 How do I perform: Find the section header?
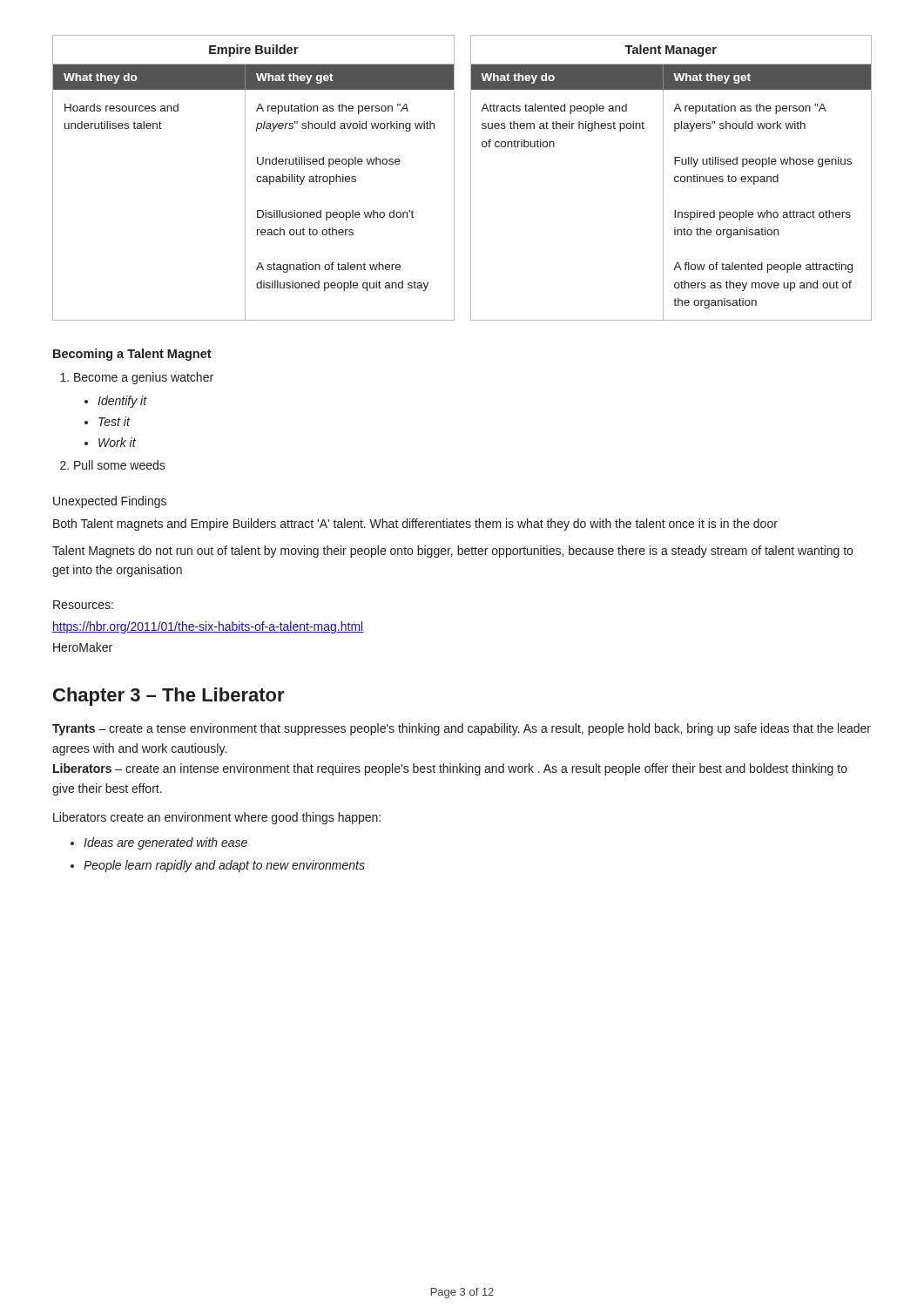132,354
